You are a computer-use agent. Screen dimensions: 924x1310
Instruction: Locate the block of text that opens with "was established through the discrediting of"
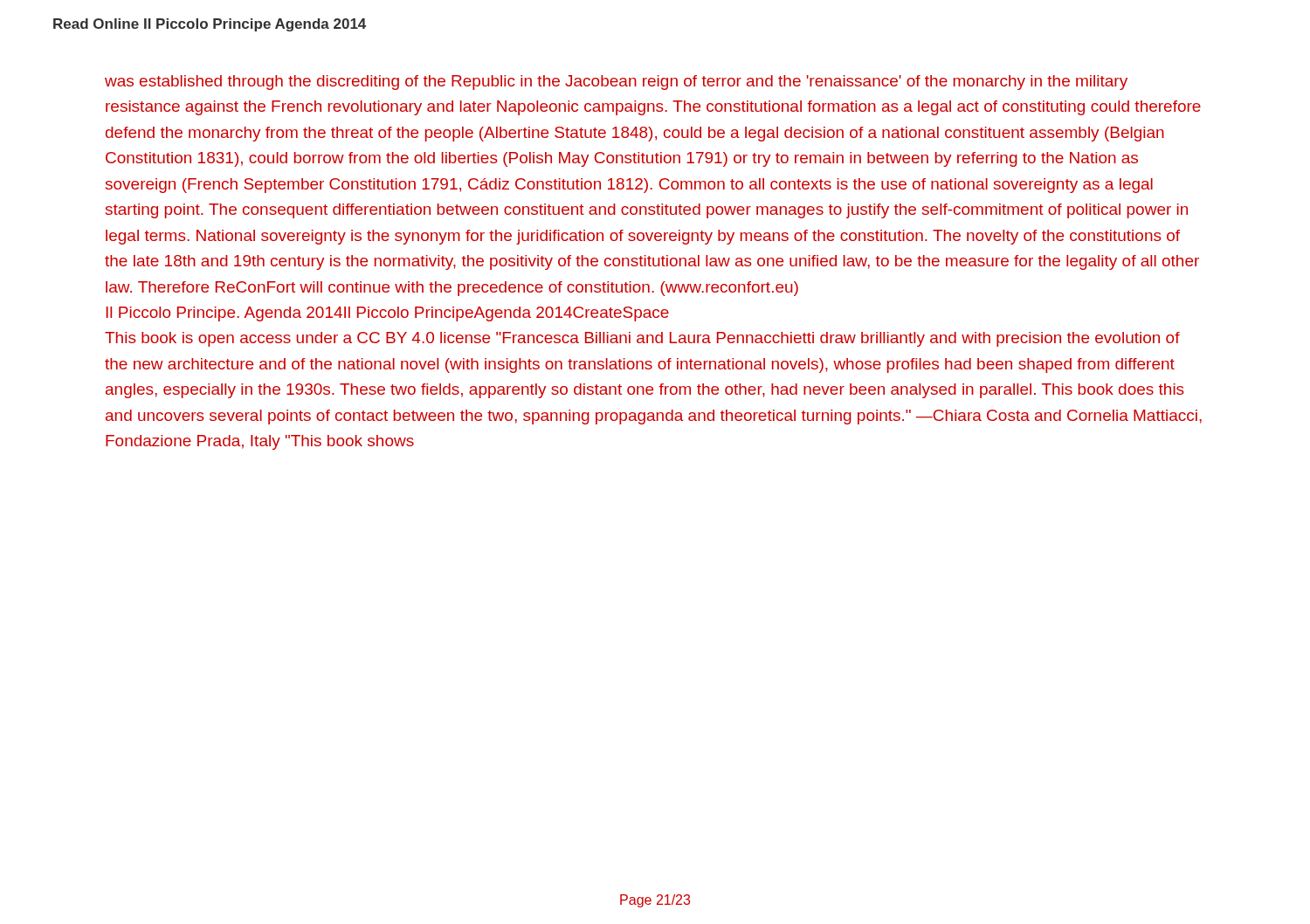click(x=655, y=261)
